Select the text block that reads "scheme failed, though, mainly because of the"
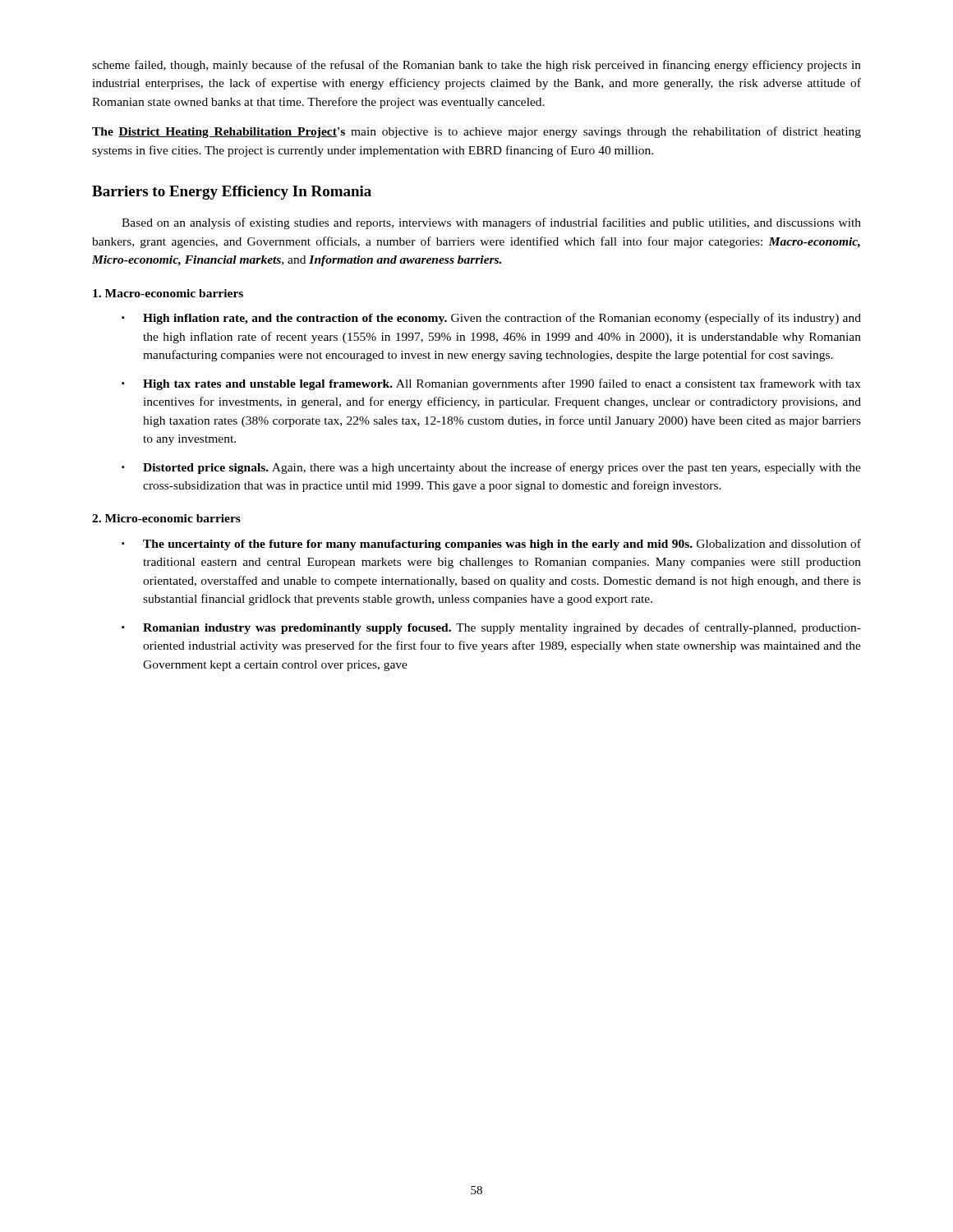Image resolution: width=953 pixels, height=1232 pixels. [476, 84]
